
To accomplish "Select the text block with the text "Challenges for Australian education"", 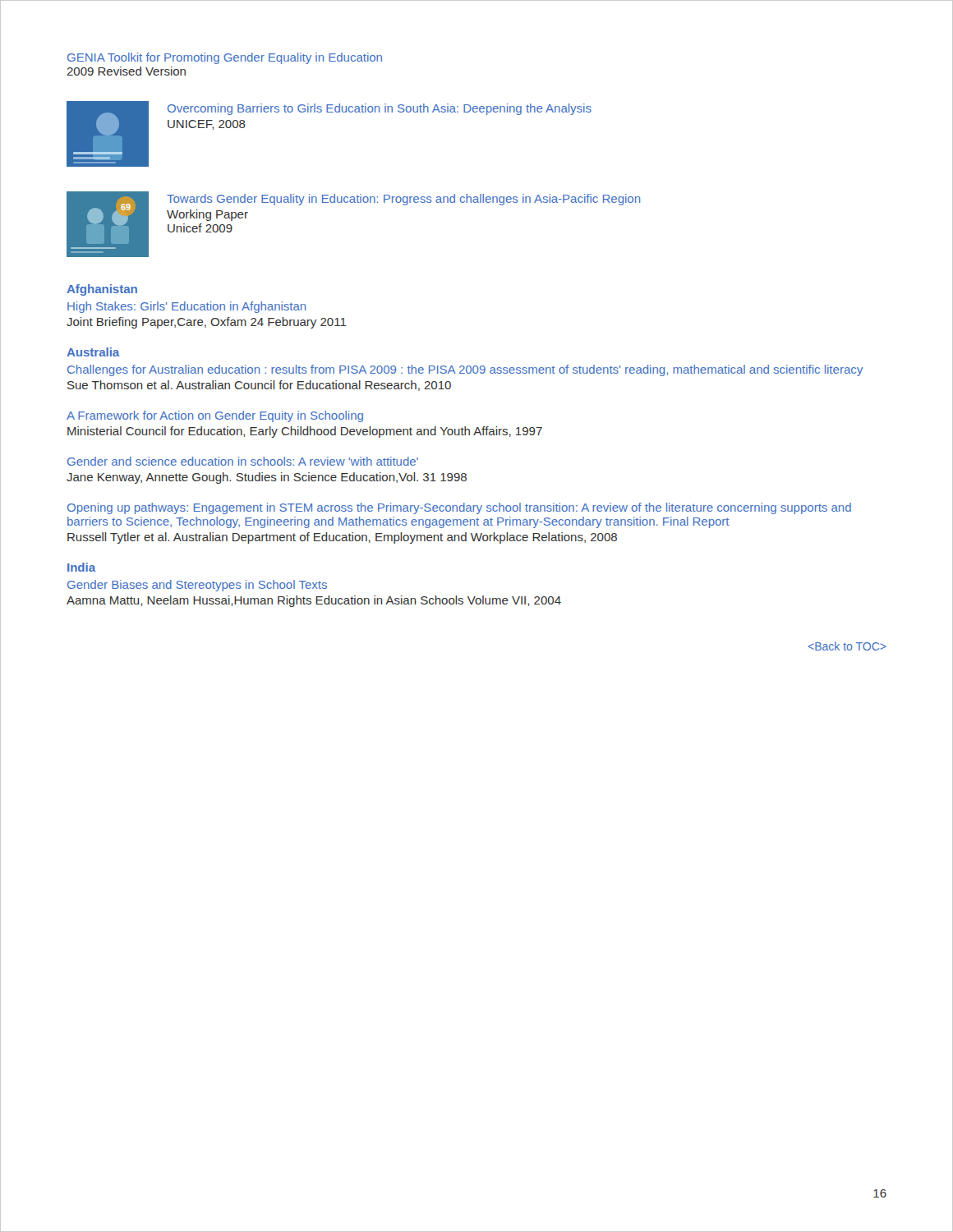I will pyautogui.click(x=476, y=377).
